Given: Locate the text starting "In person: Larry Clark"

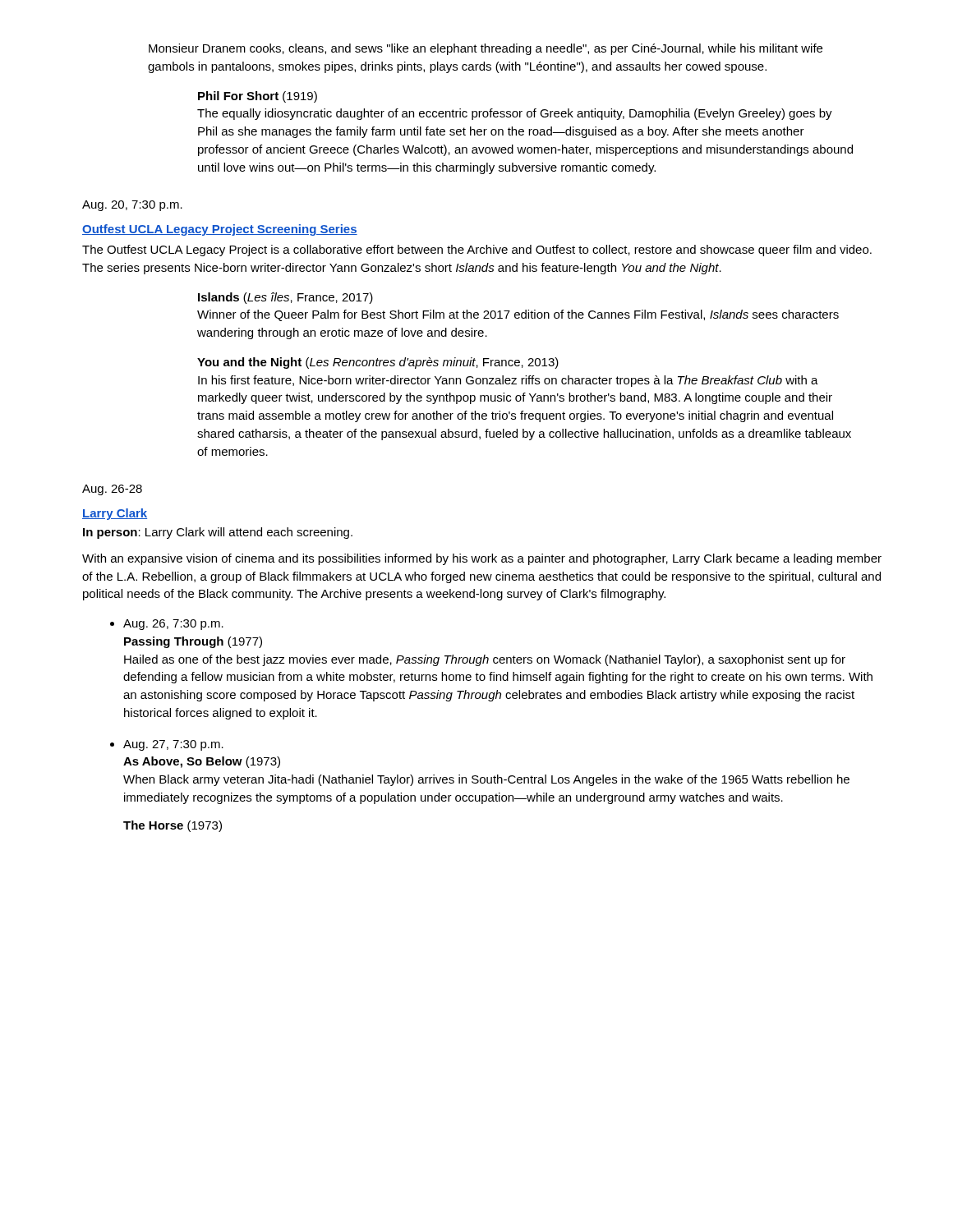Looking at the screenshot, I should 485,563.
